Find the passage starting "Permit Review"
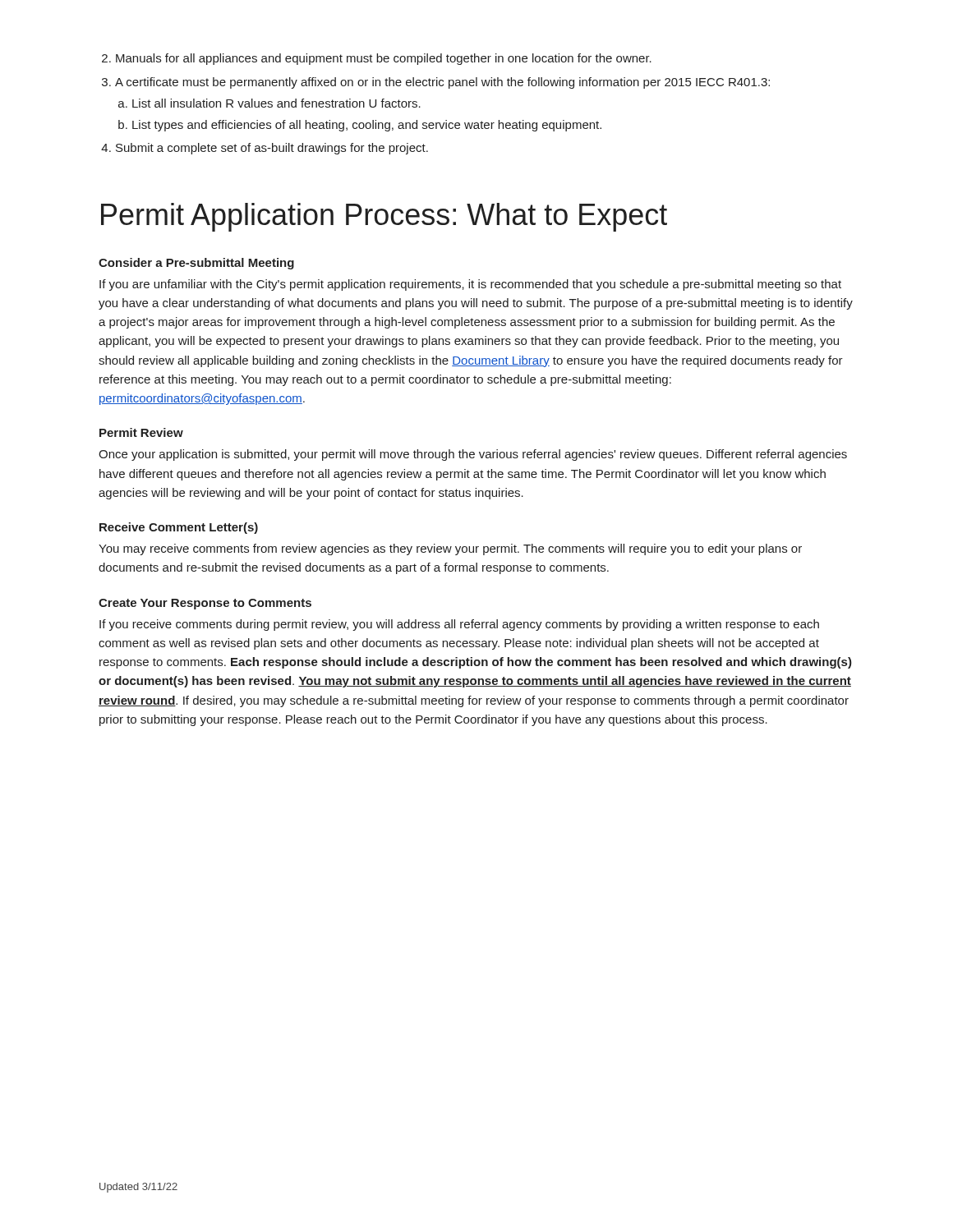The image size is (953, 1232). 141,433
